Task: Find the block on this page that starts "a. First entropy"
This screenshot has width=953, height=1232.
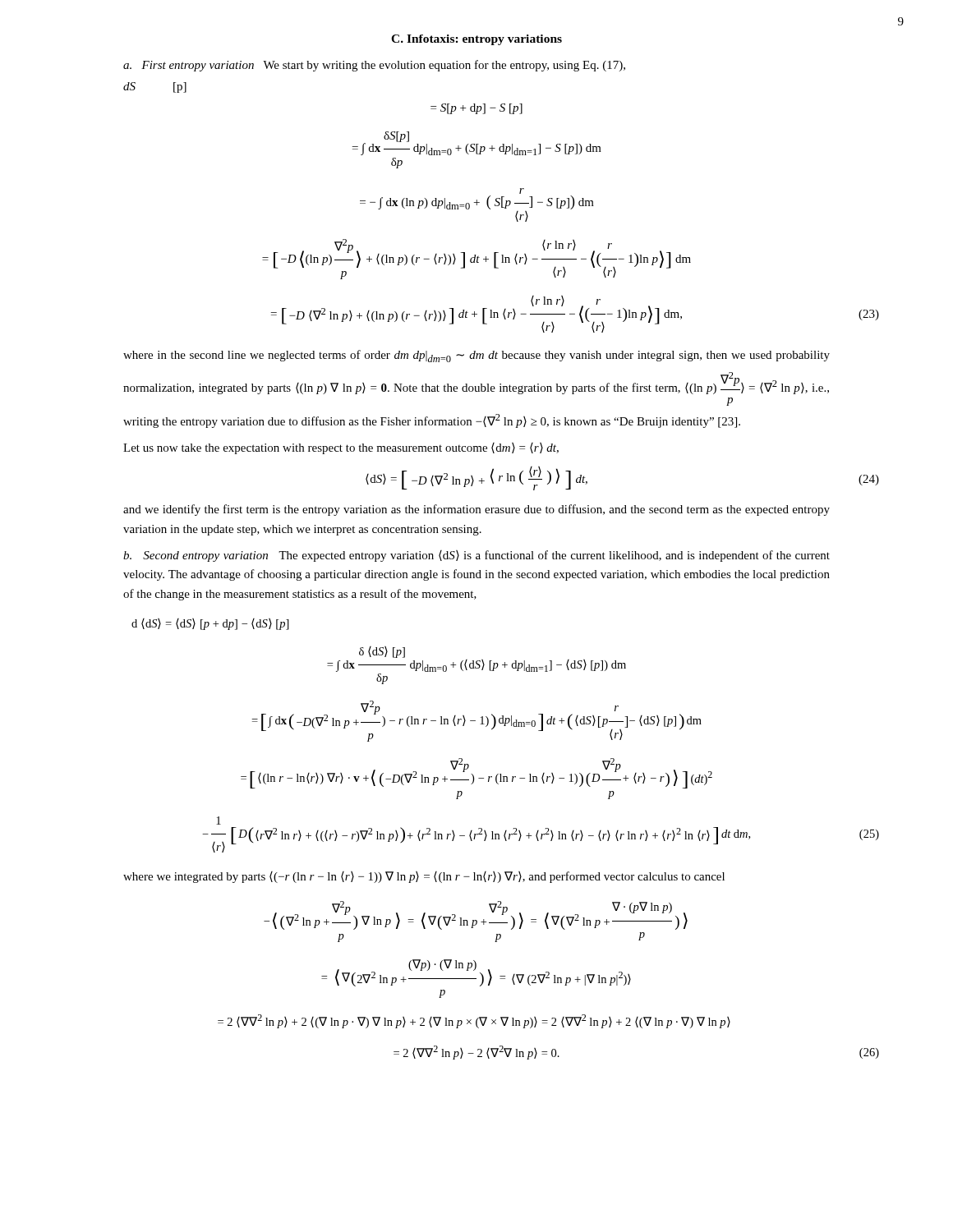Action: pos(375,65)
